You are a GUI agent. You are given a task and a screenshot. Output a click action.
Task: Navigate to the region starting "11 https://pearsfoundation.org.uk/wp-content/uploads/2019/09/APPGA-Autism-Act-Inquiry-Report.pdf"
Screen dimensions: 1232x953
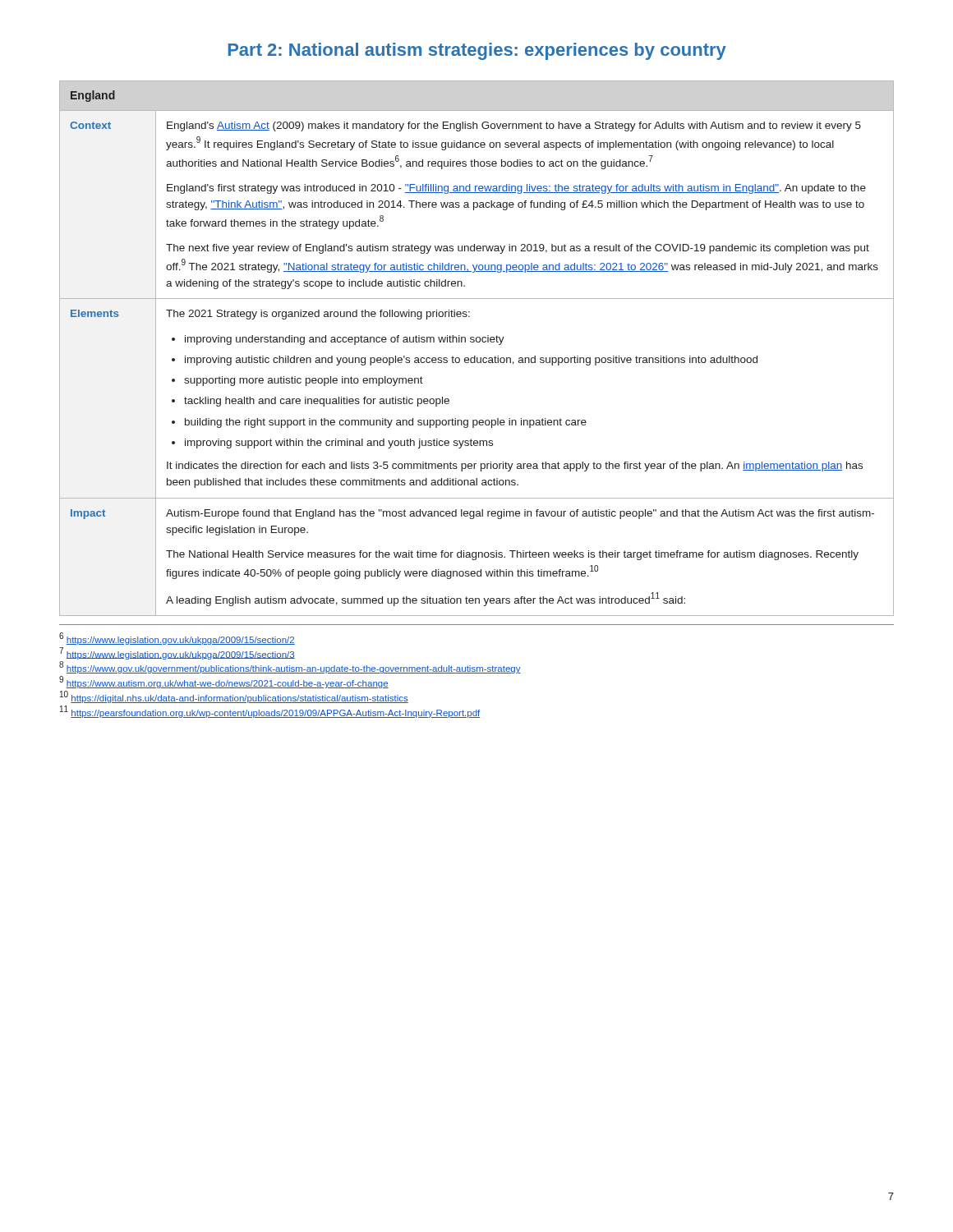pos(476,711)
